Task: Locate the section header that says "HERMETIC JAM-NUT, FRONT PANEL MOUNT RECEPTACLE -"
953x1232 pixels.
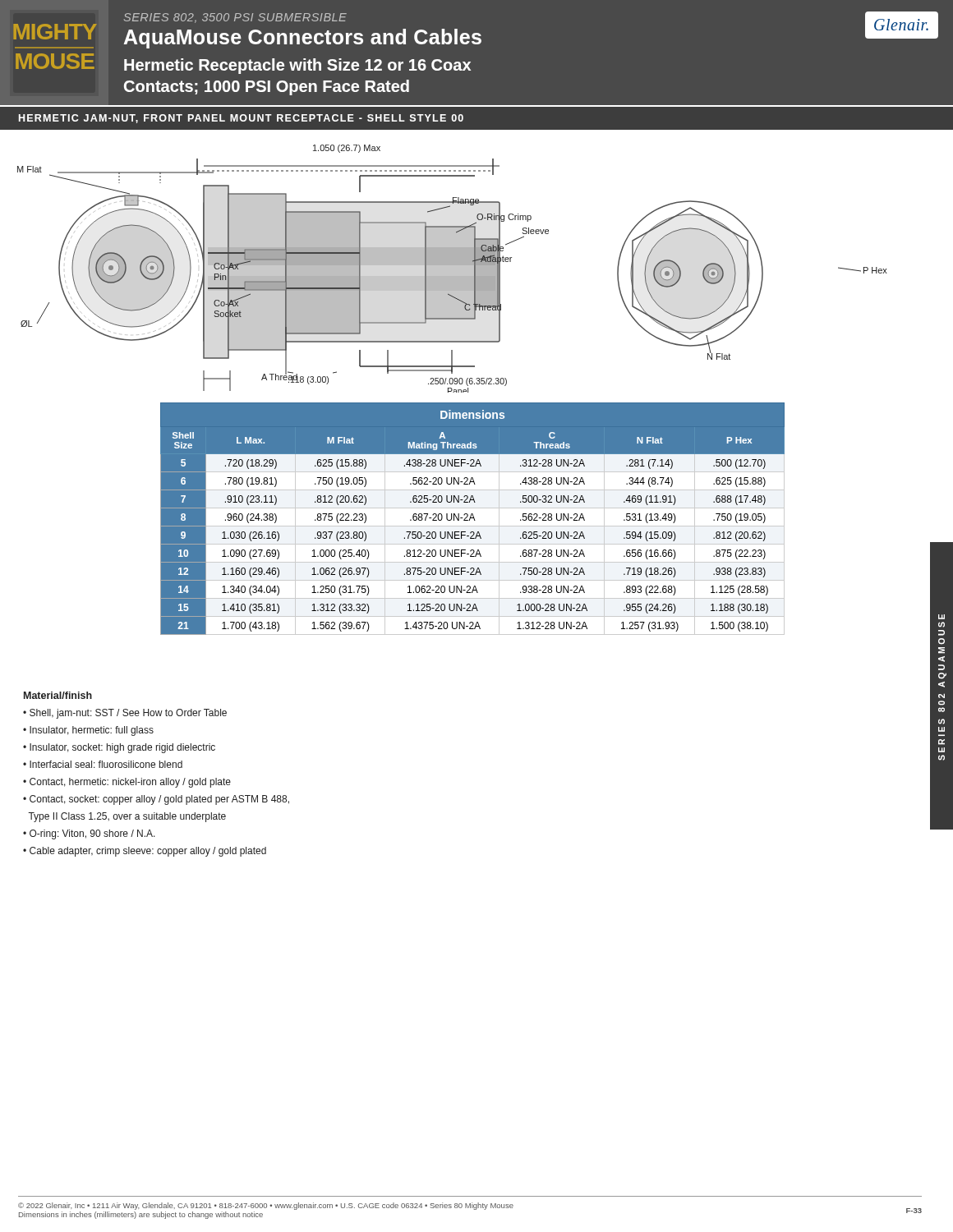Action: click(x=241, y=118)
